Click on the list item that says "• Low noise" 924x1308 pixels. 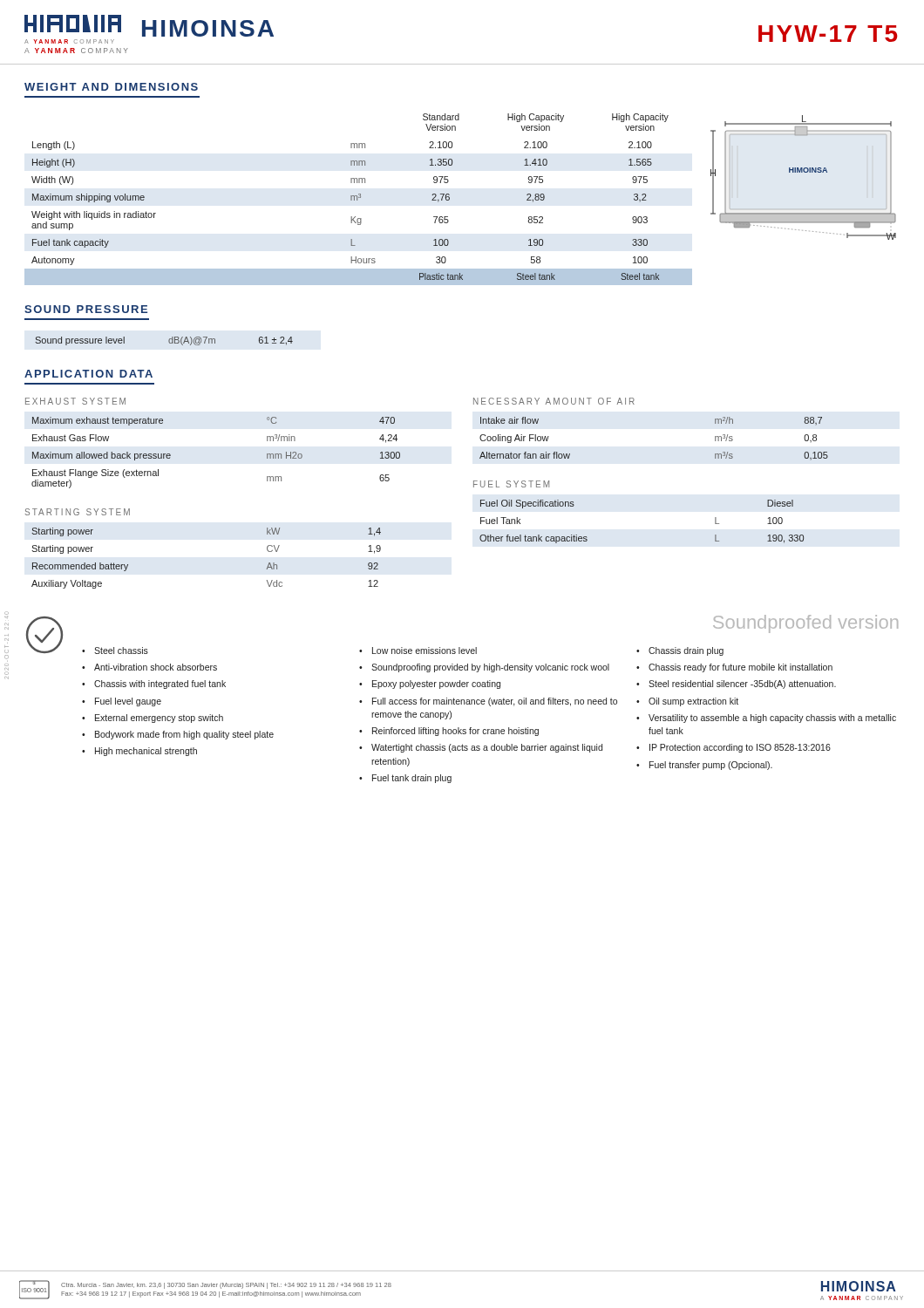pos(418,651)
